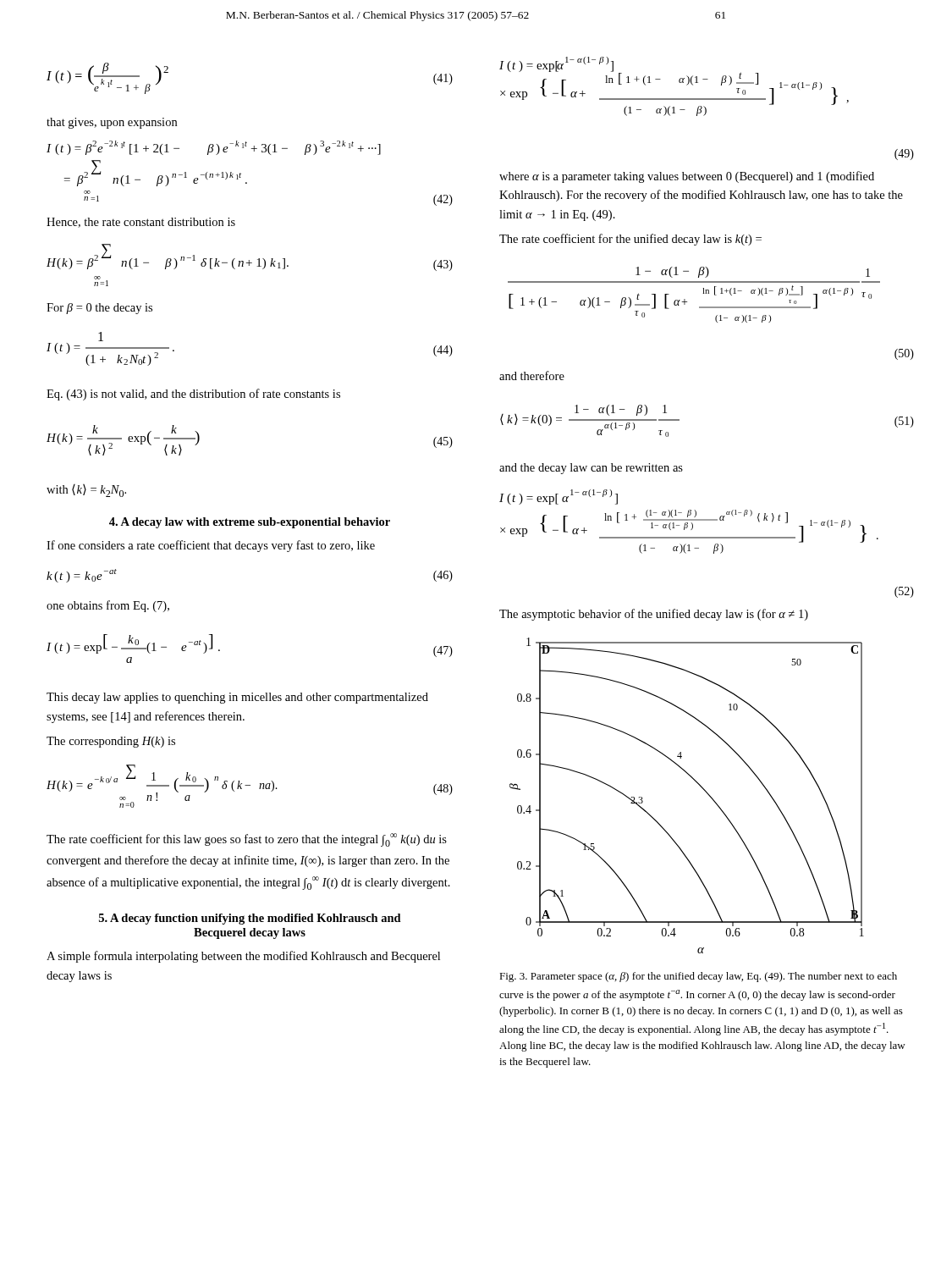Locate the text containing "with ⟨k⟩ = k2N0."
The image size is (952, 1270).
[87, 491]
